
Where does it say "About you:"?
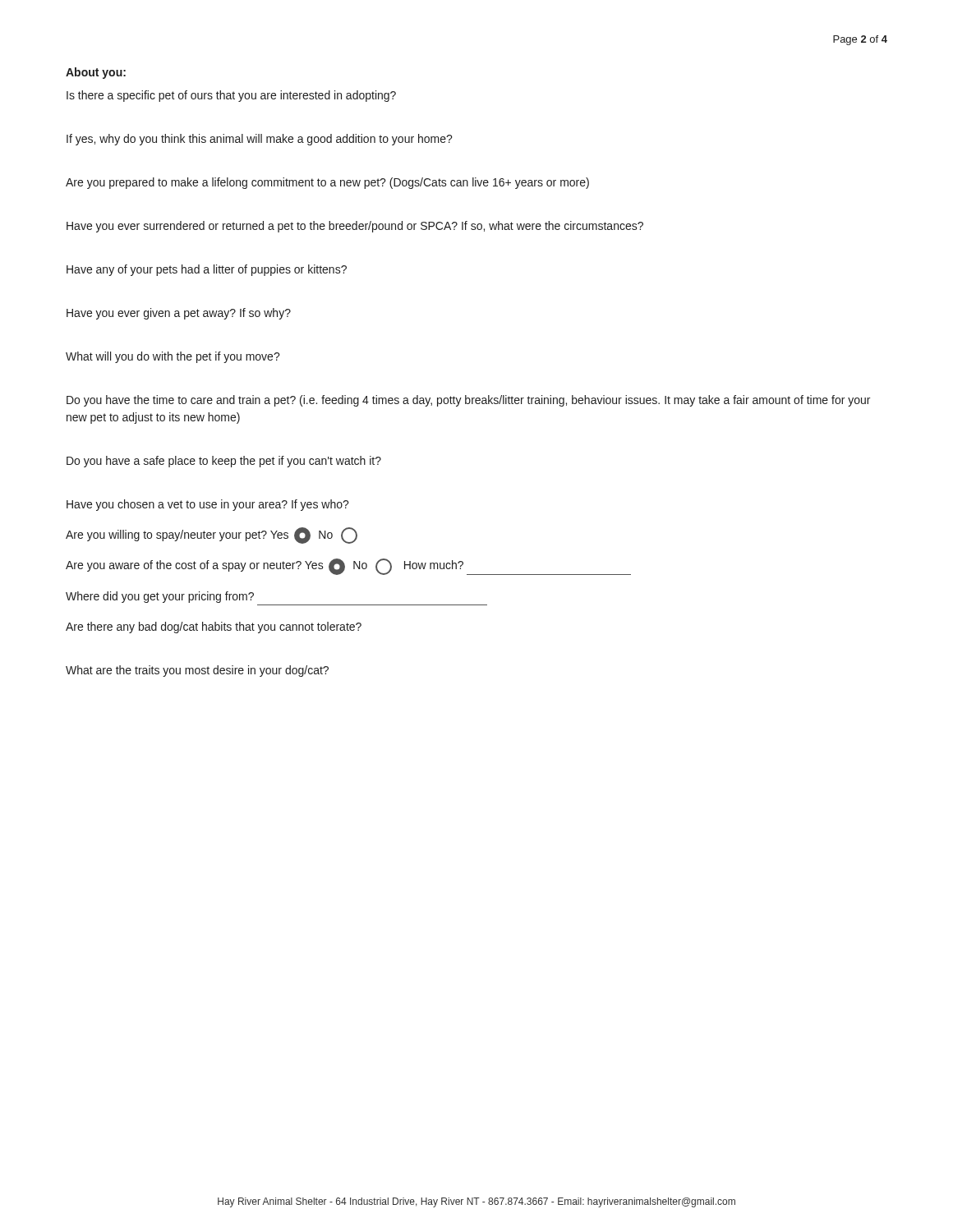(96, 72)
